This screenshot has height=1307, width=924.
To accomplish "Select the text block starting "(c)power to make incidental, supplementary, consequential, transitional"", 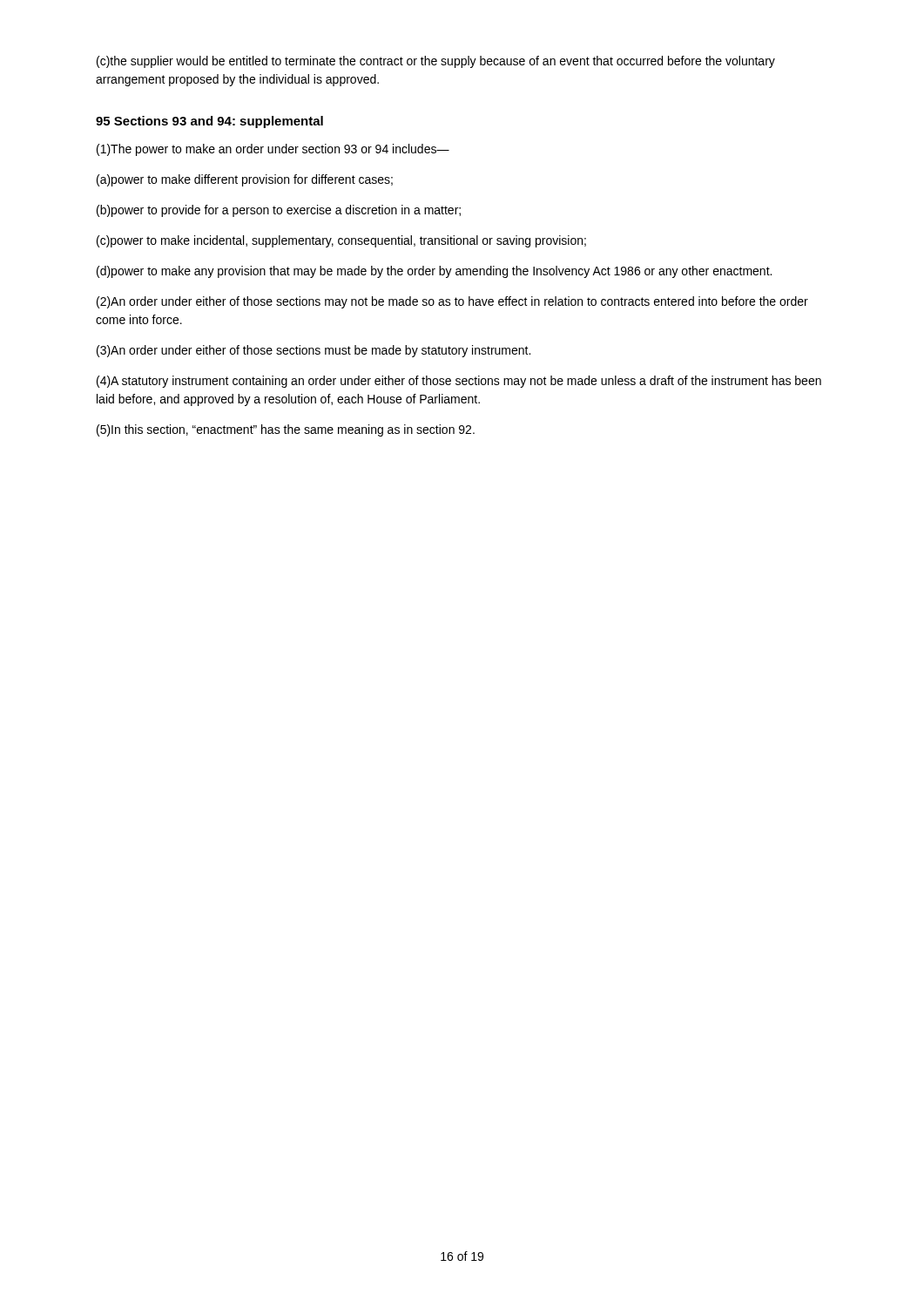I will pos(341,240).
